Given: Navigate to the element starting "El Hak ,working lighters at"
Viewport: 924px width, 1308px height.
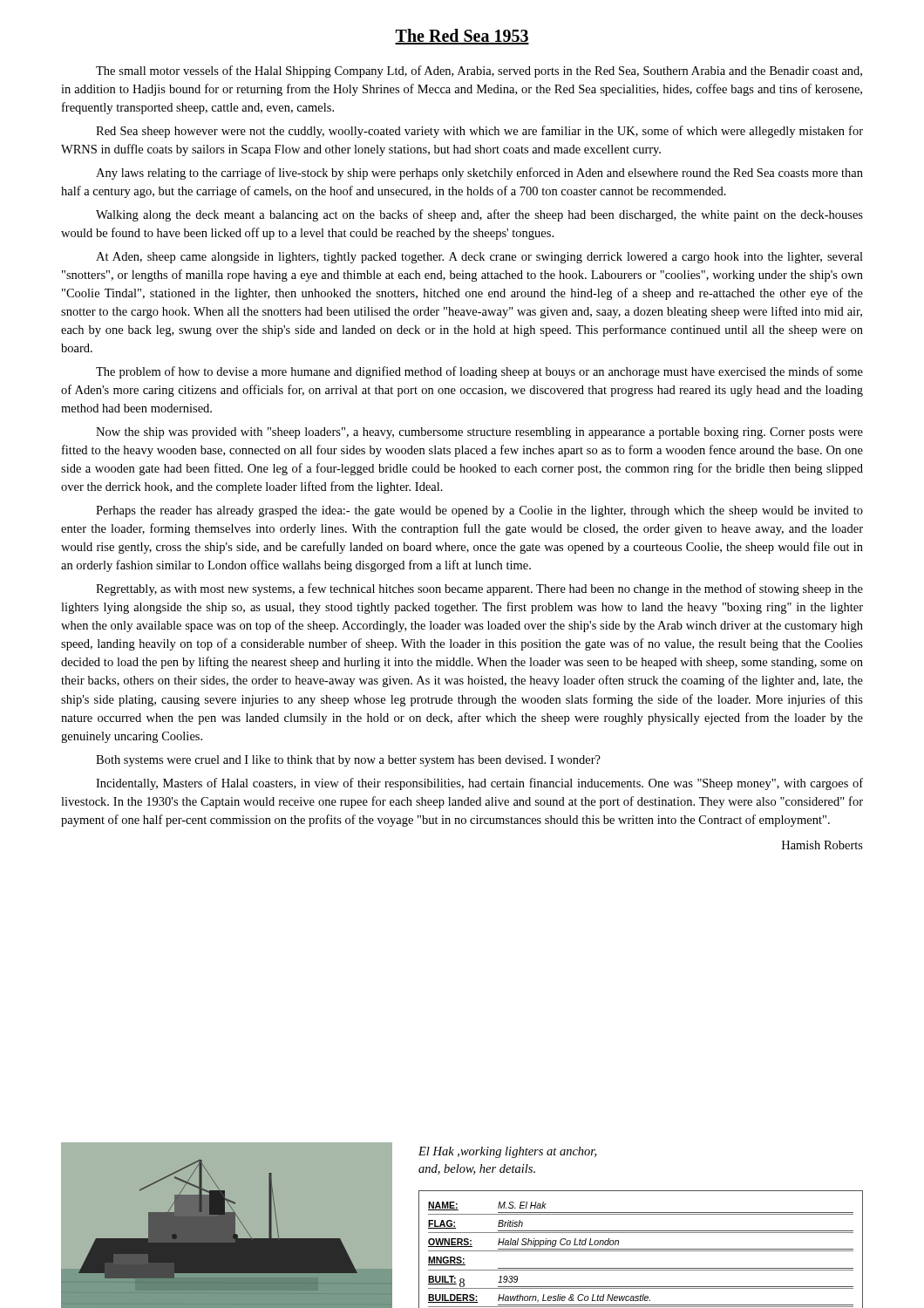Looking at the screenshot, I should [508, 1160].
